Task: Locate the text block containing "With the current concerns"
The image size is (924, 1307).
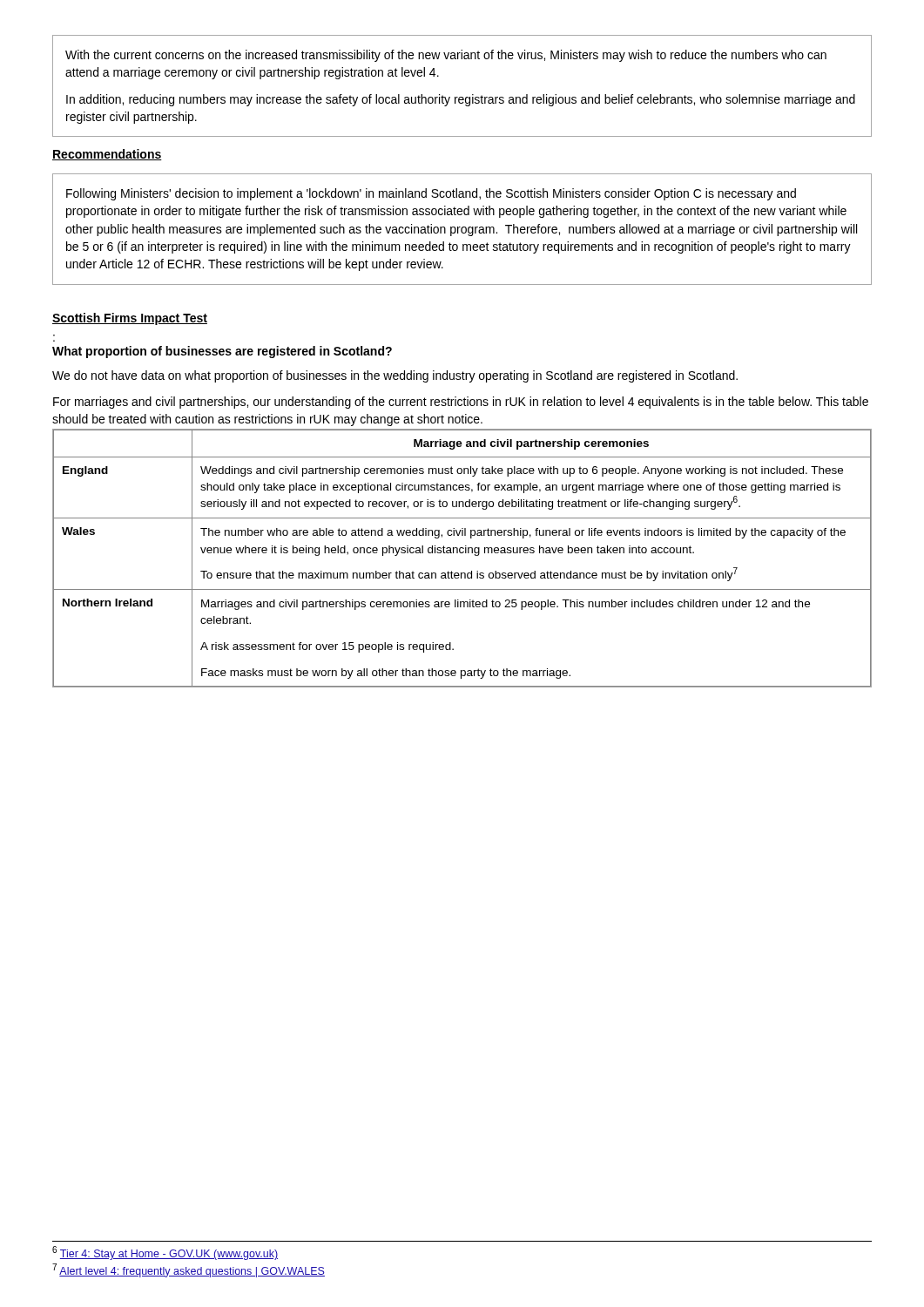Action: coord(462,86)
